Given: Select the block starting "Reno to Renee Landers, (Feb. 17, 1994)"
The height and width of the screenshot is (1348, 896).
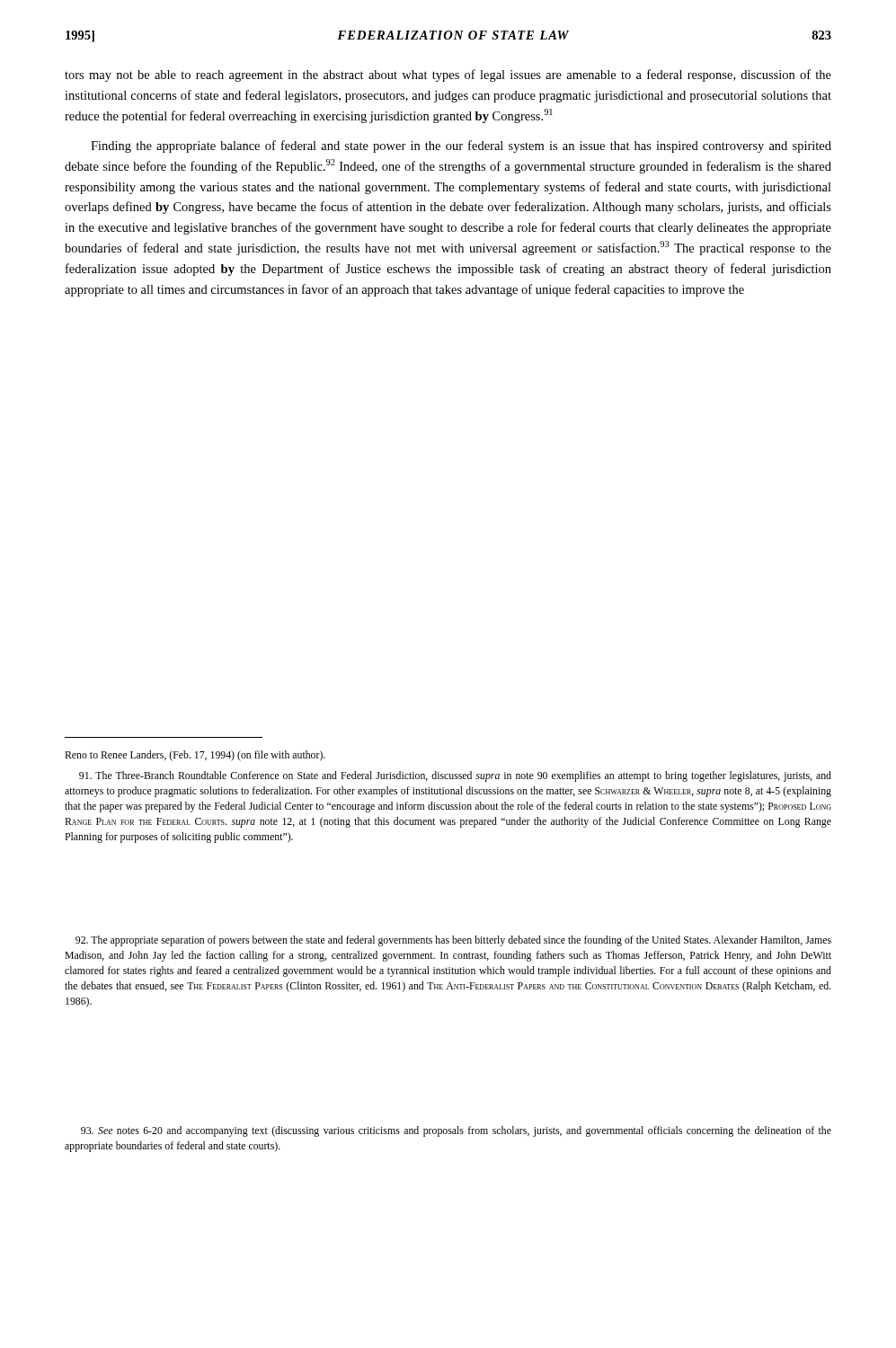Looking at the screenshot, I should (195, 755).
